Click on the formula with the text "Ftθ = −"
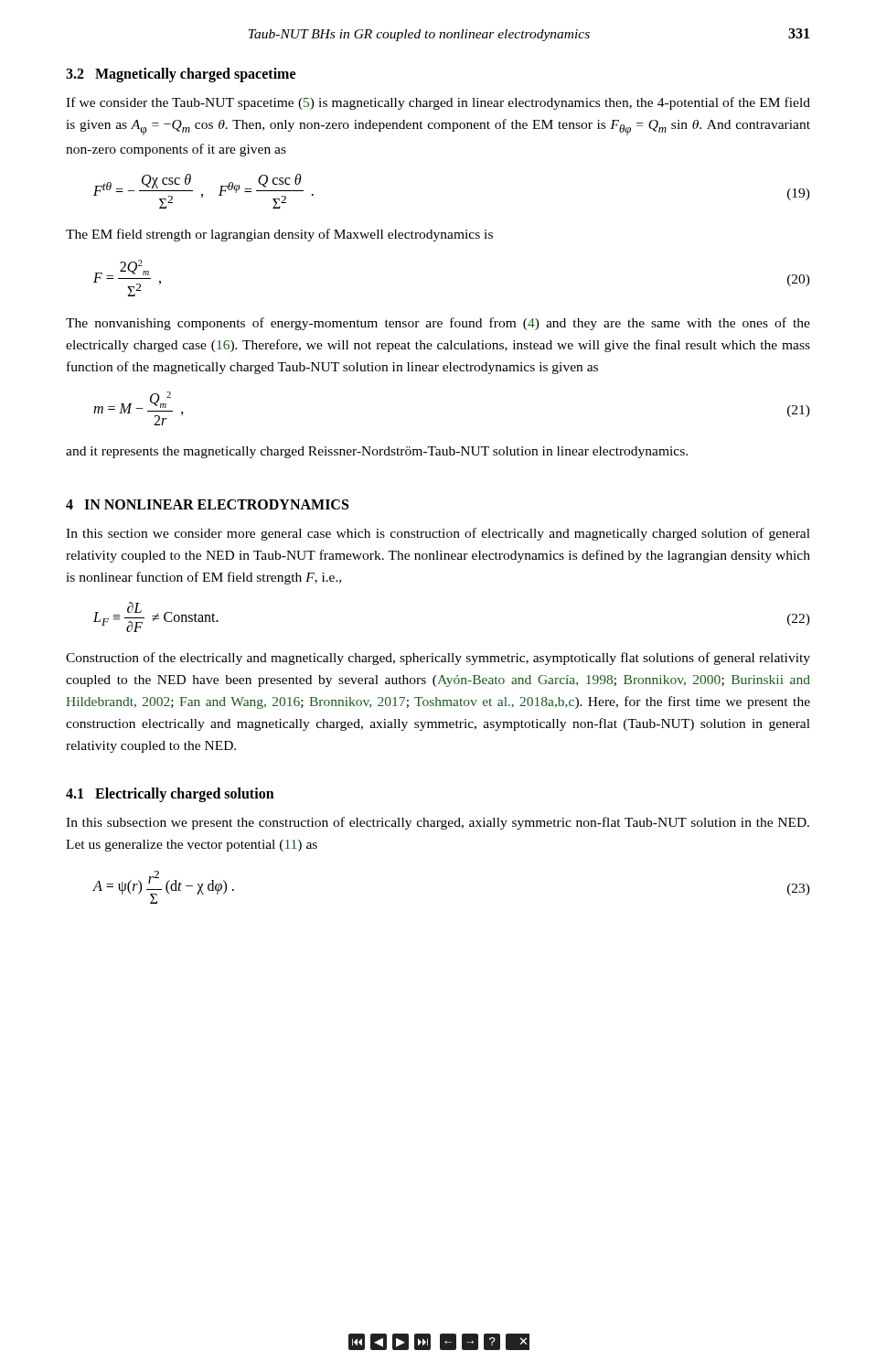 click(166, 191)
